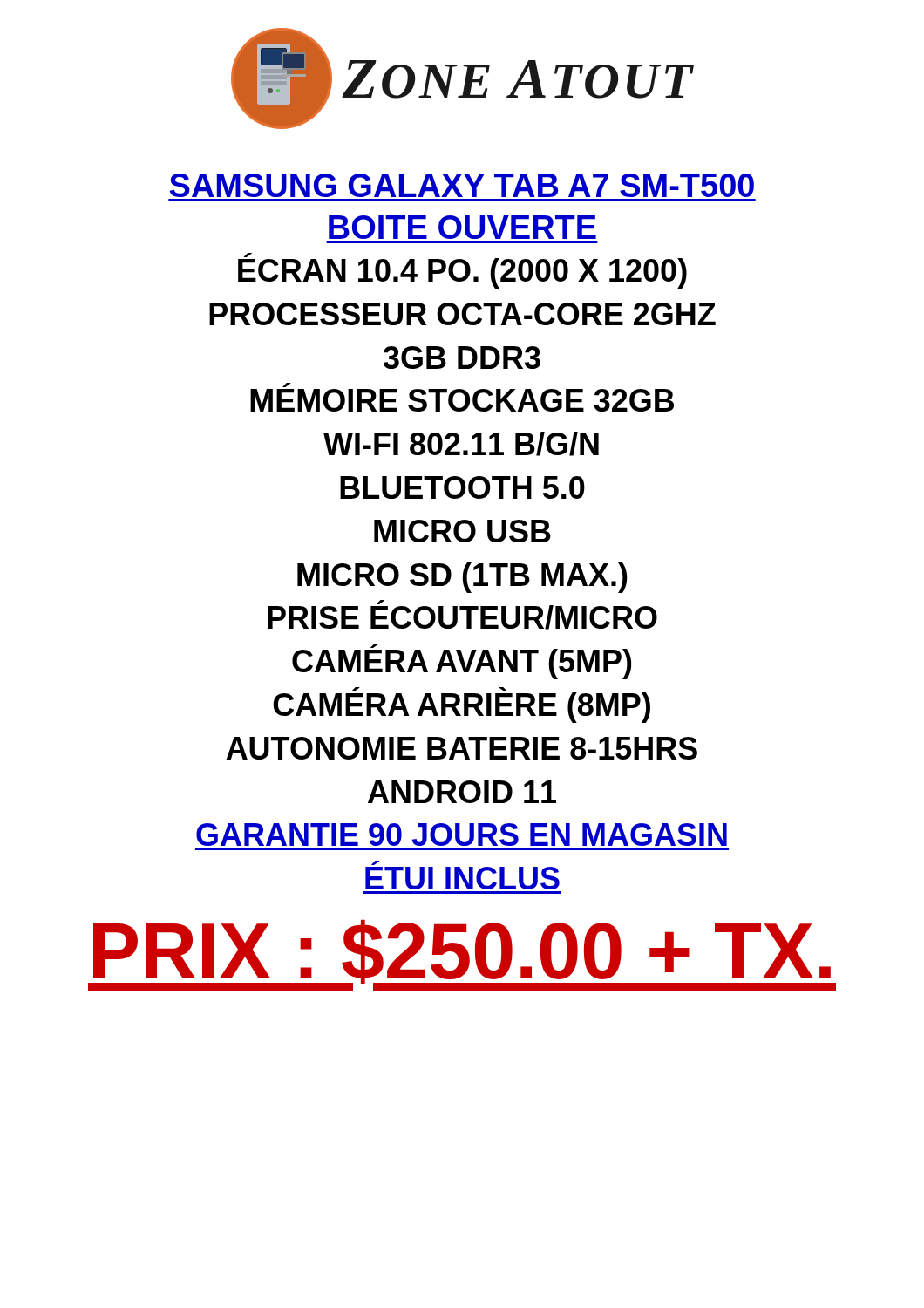Image resolution: width=924 pixels, height=1308 pixels.
Task: Locate the element starting "PROCESSEUR OCTA-CORE 2GHZ"
Action: click(x=462, y=314)
